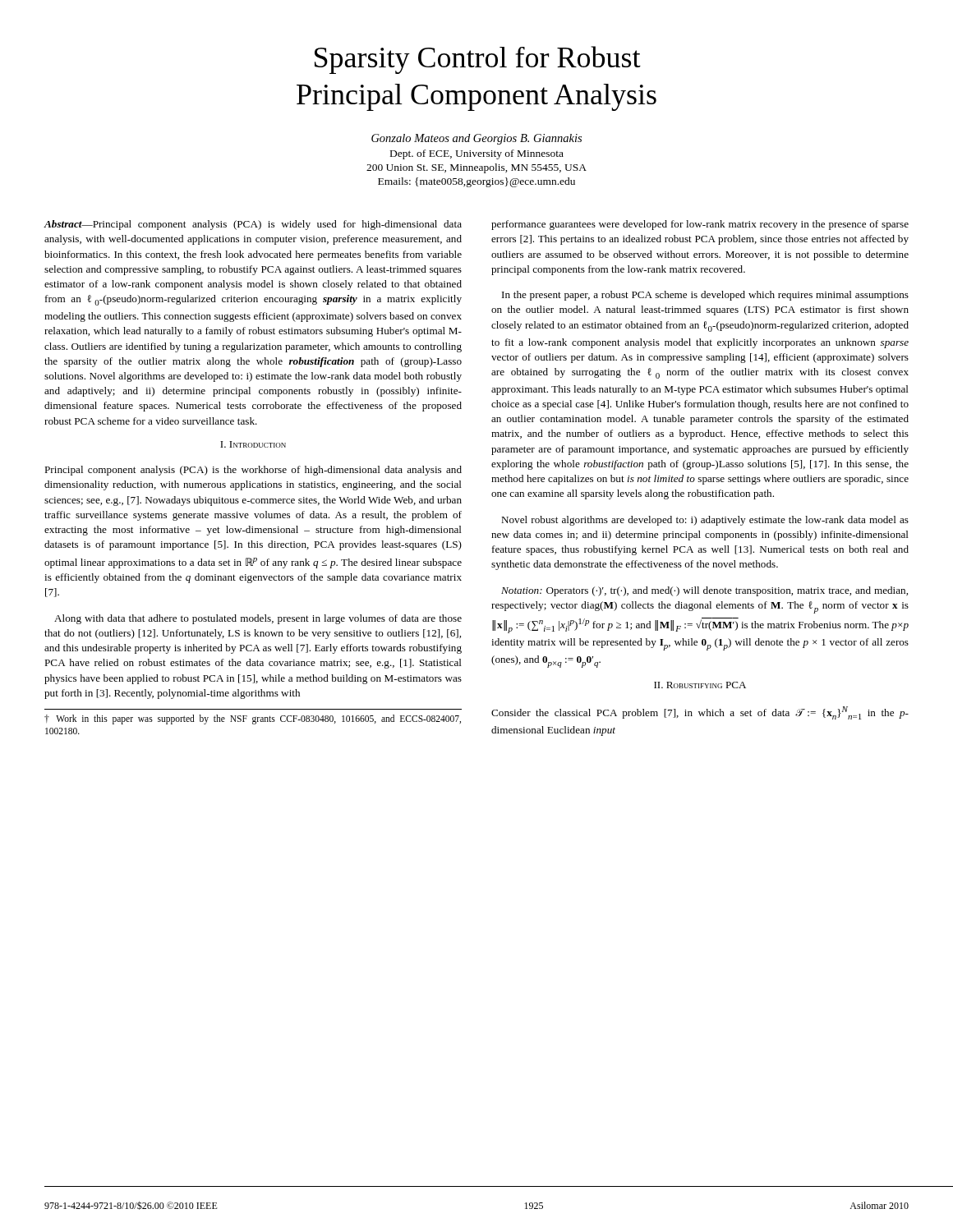Where is the passage that starts "Abstract—Principal component analysis (PCA)"?
The width and height of the screenshot is (953, 1232).
click(253, 323)
